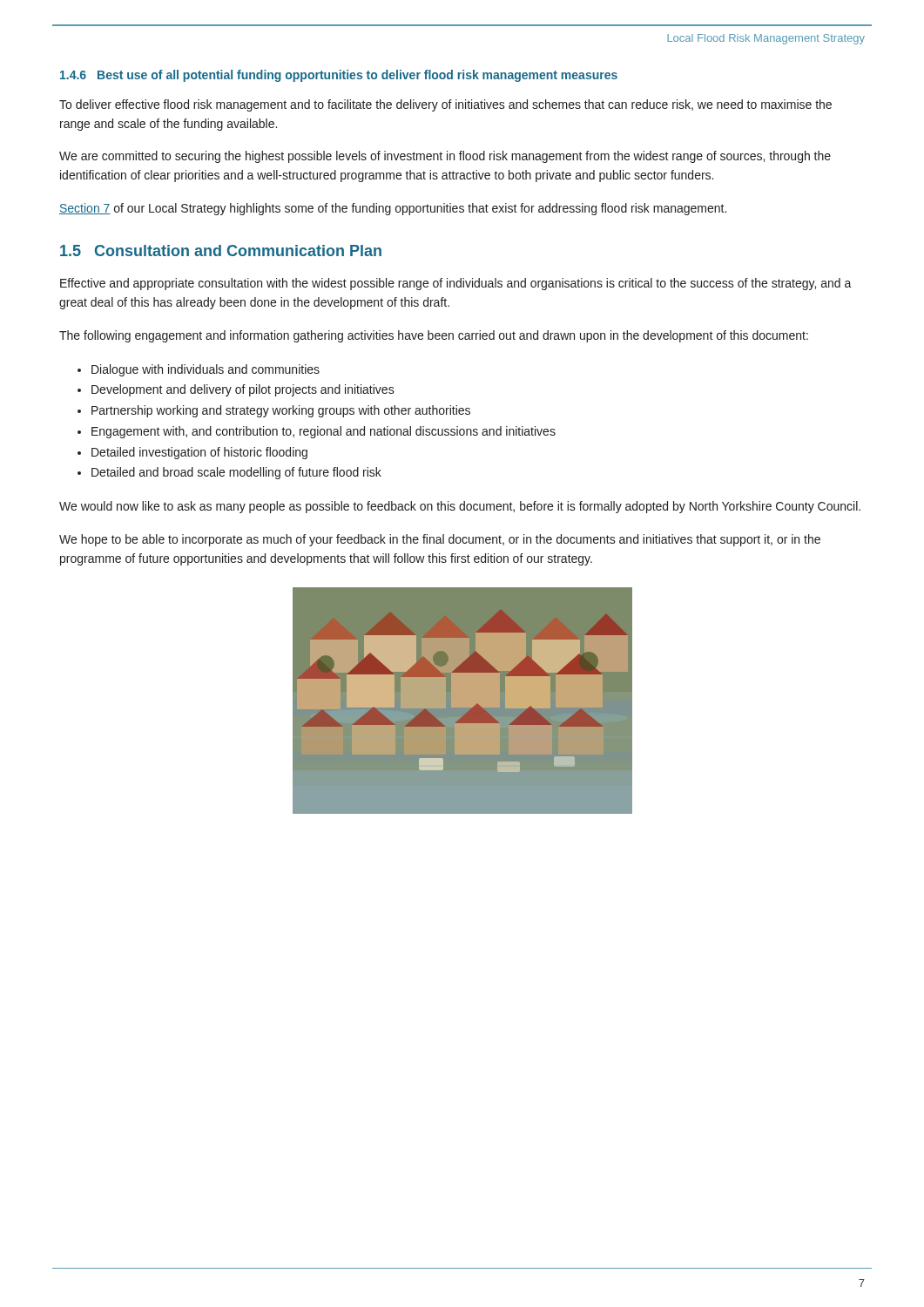Image resolution: width=924 pixels, height=1307 pixels.
Task: Select the element starting "Detailed and broad scale modelling of future flood"
Action: click(236, 473)
